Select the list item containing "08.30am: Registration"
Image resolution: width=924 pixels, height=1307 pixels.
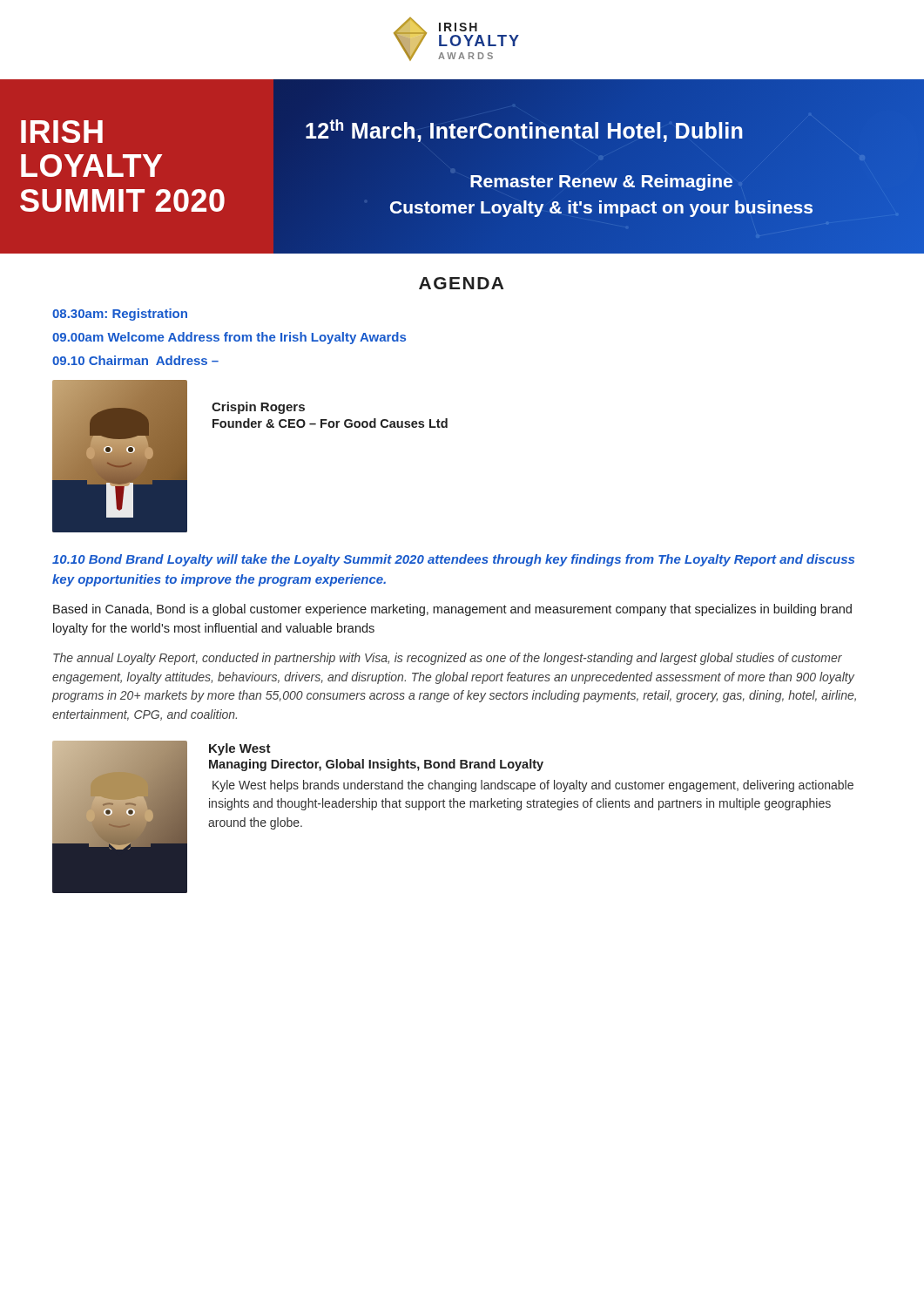point(120,313)
